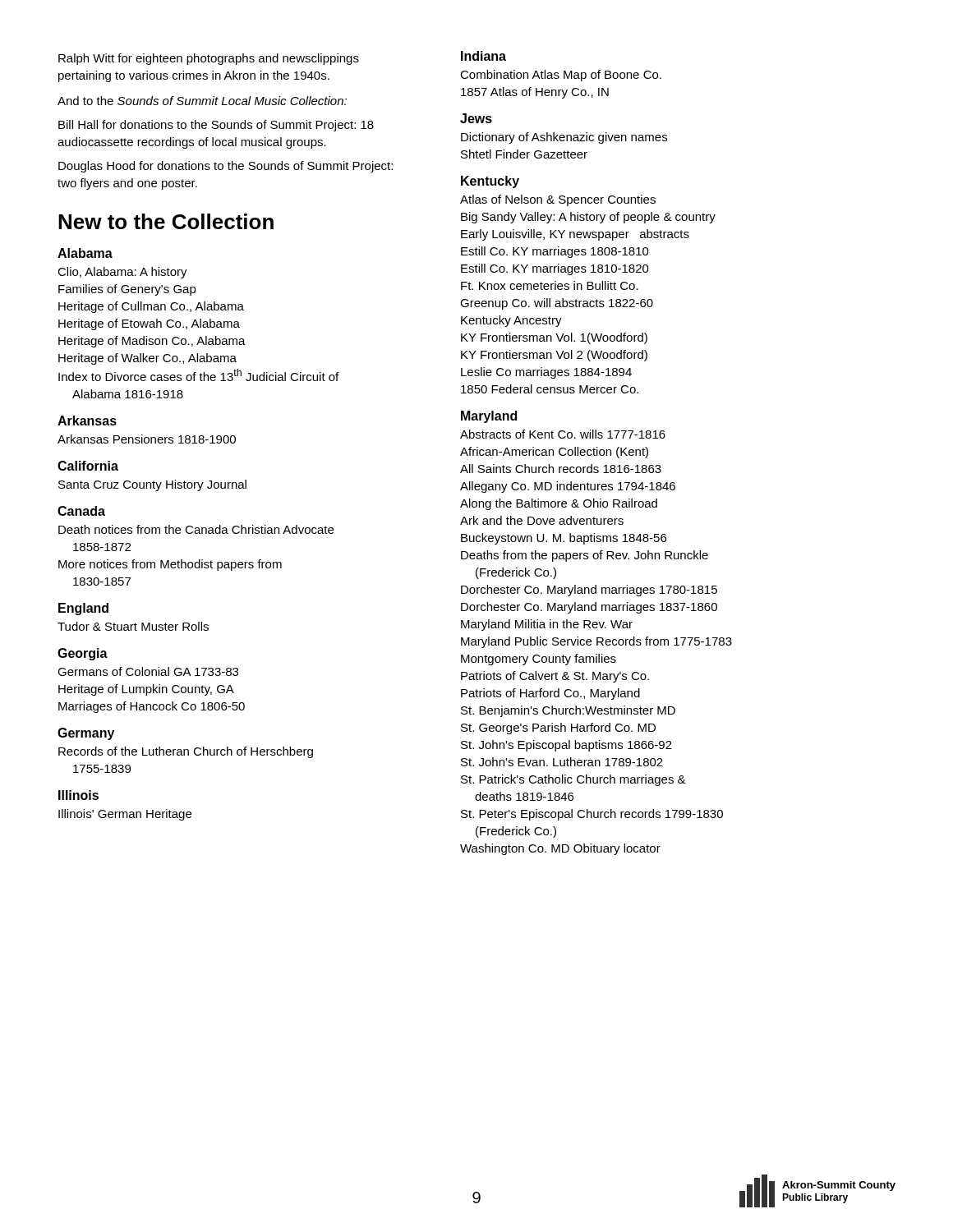Find the block starting "Big Sandy Valley: A"
Viewport: 953px width, 1232px height.
588,216
